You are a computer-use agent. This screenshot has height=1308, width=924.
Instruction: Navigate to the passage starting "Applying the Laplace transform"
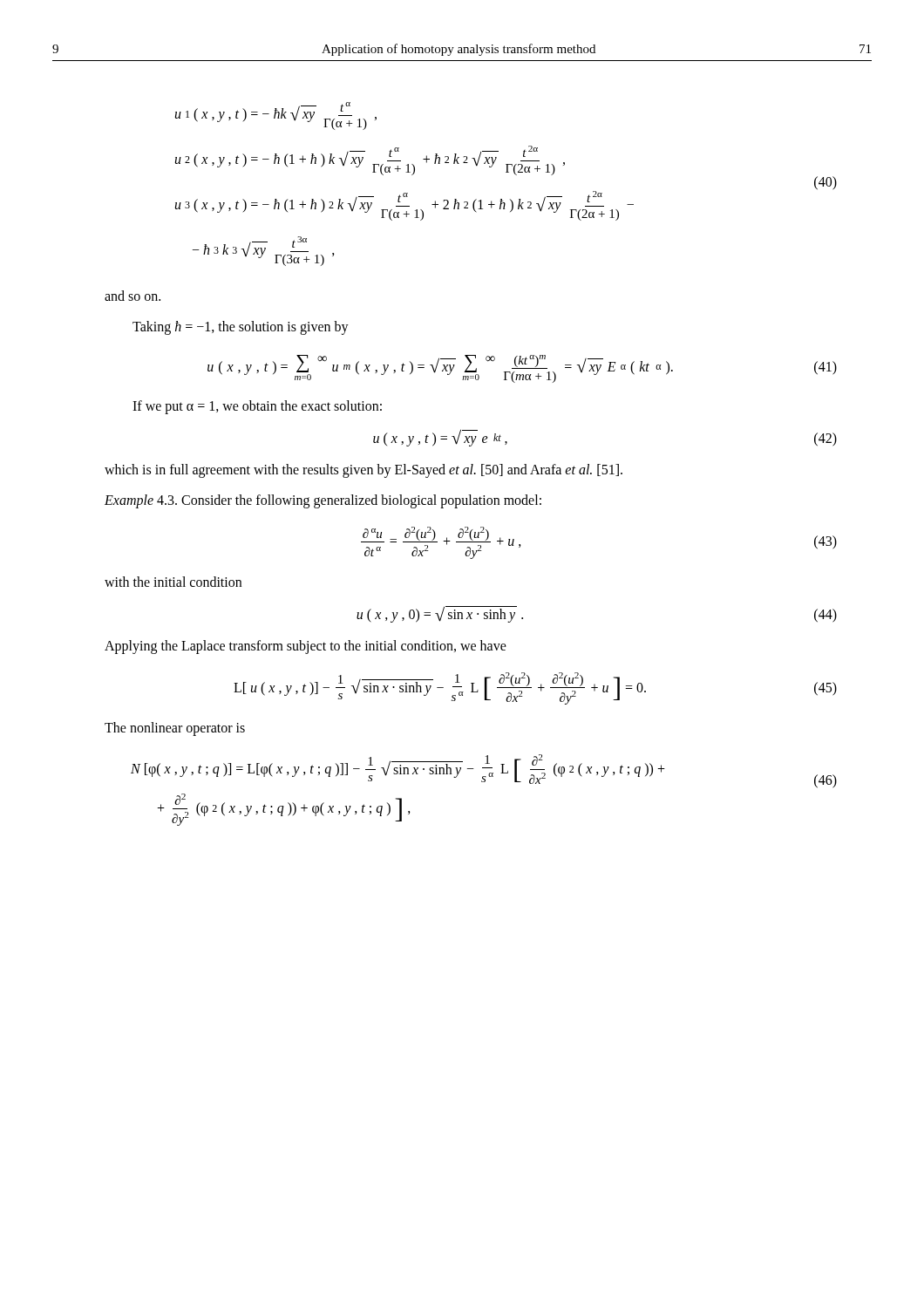click(x=305, y=646)
